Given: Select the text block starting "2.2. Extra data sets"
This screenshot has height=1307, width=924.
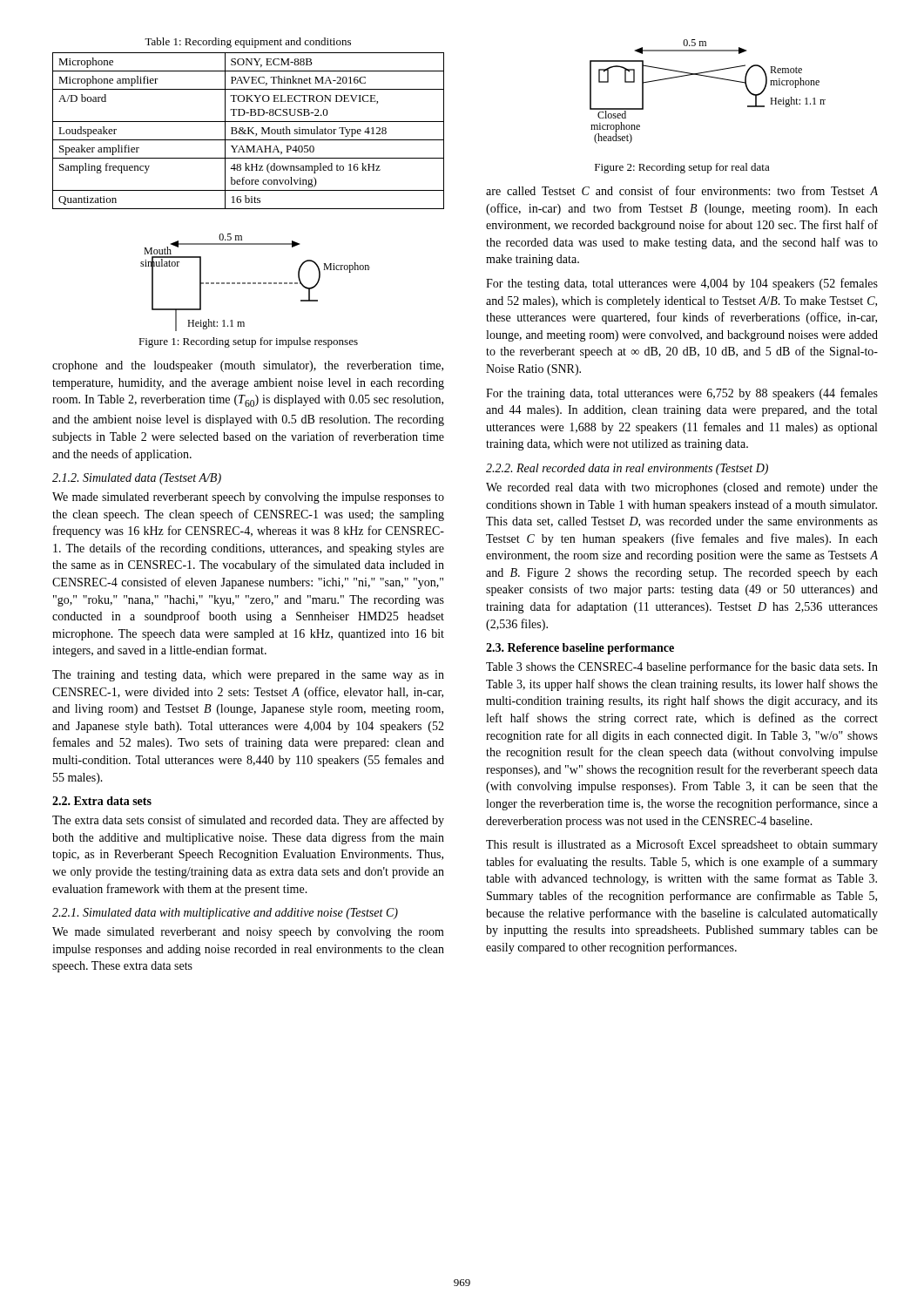Looking at the screenshot, I should 102,801.
